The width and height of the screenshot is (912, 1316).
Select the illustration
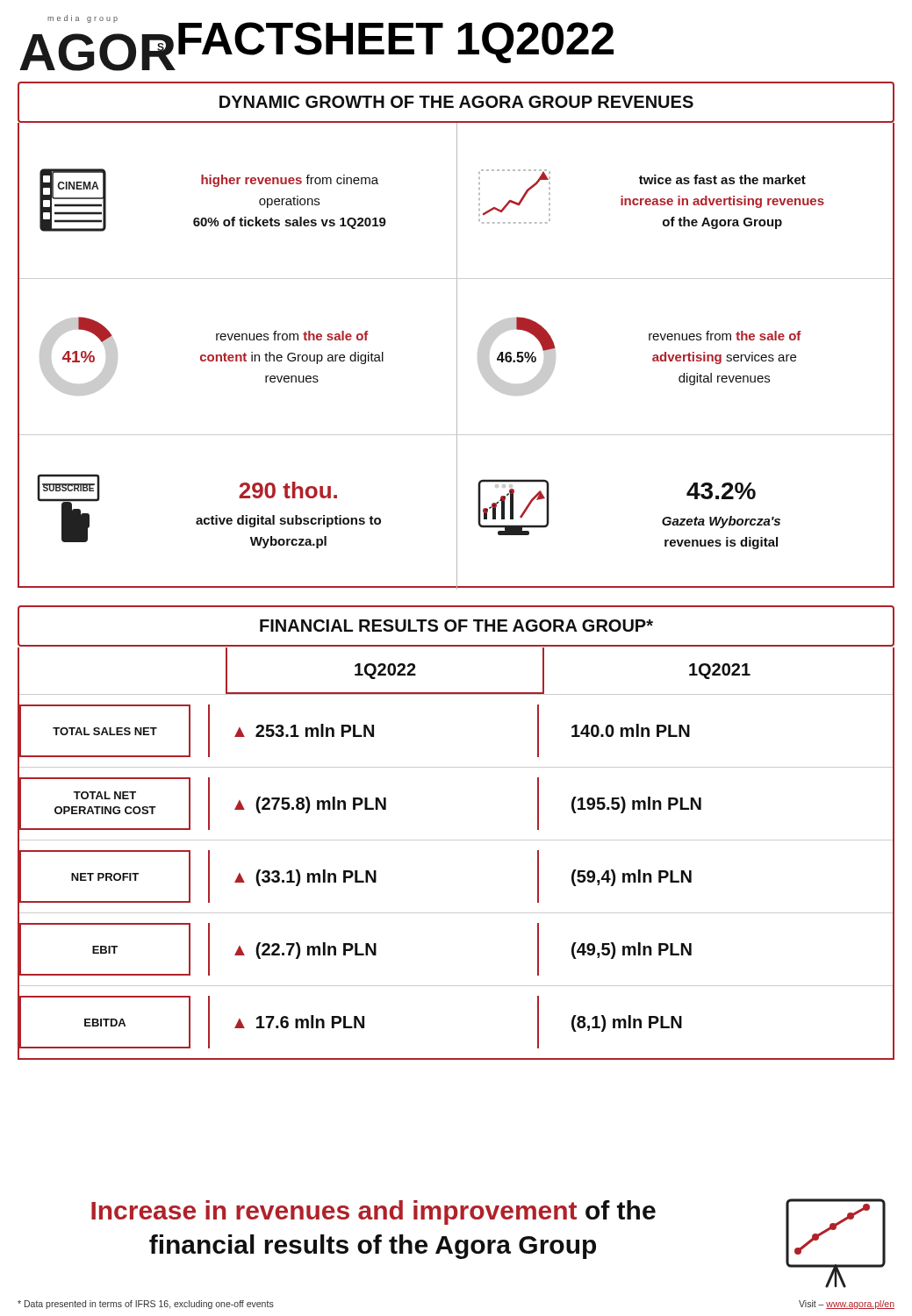836,1240
